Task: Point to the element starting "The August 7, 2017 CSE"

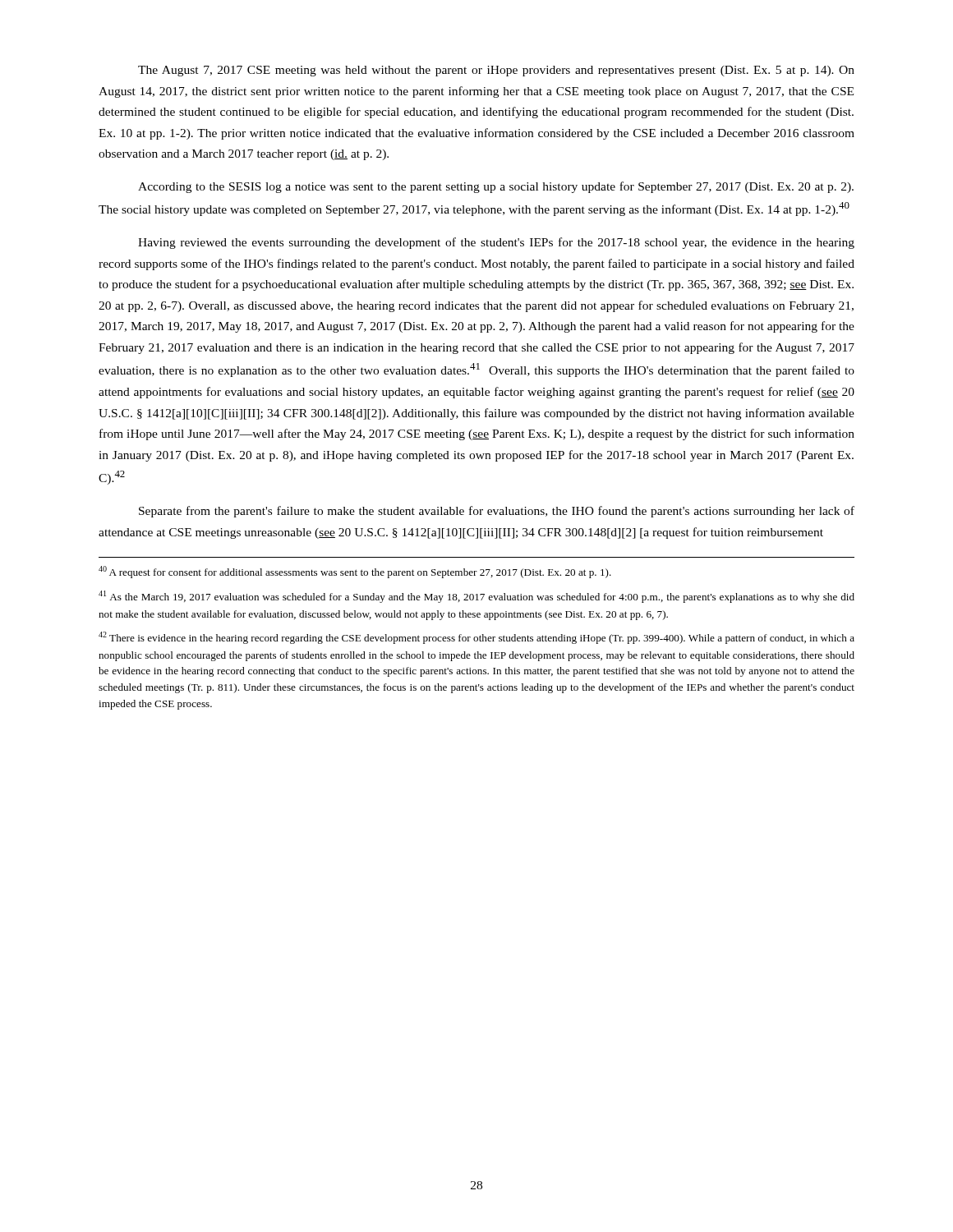Action: [x=476, y=111]
